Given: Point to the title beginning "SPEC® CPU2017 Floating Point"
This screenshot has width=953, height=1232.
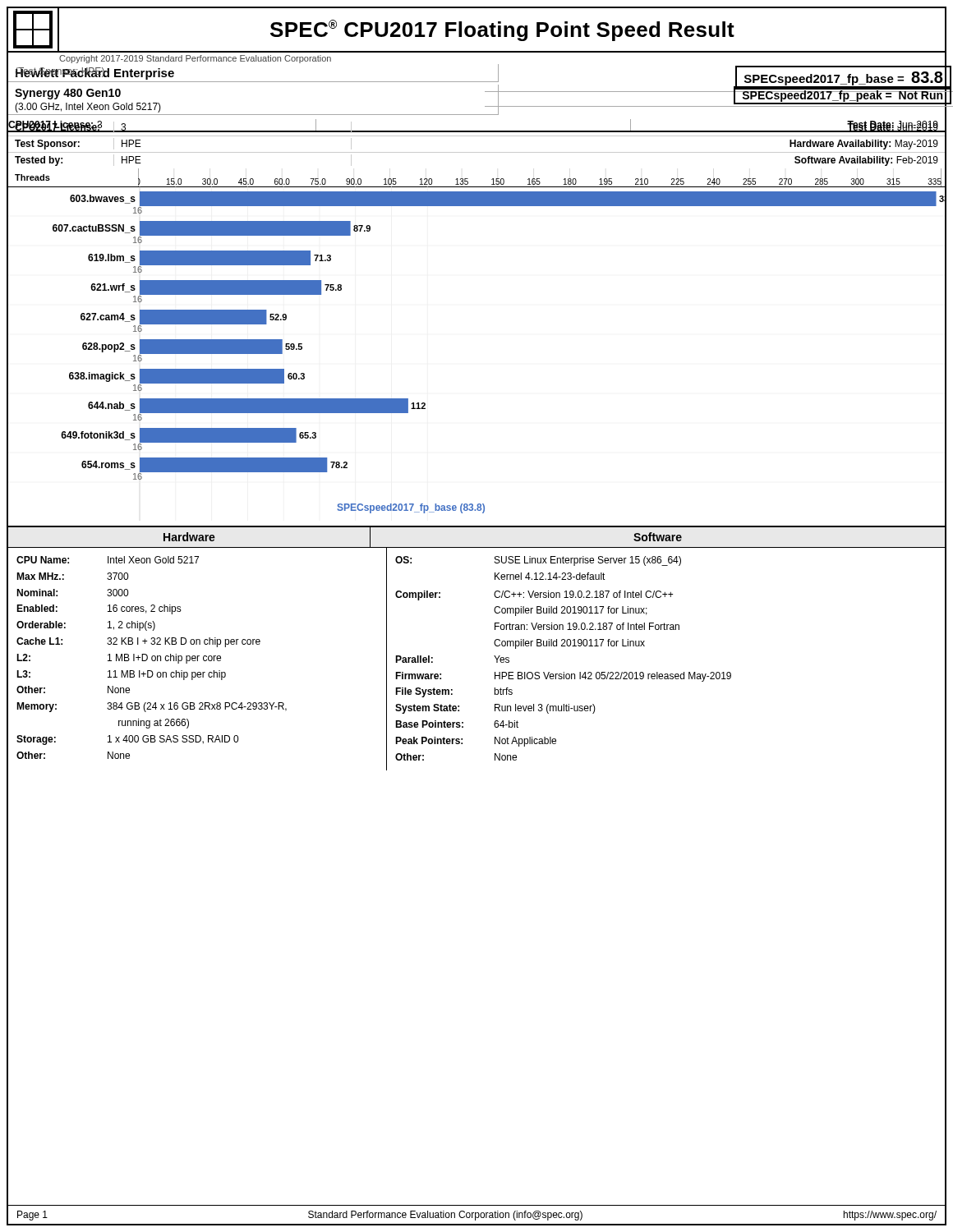Looking at the screenshot, I should (476, 30).
